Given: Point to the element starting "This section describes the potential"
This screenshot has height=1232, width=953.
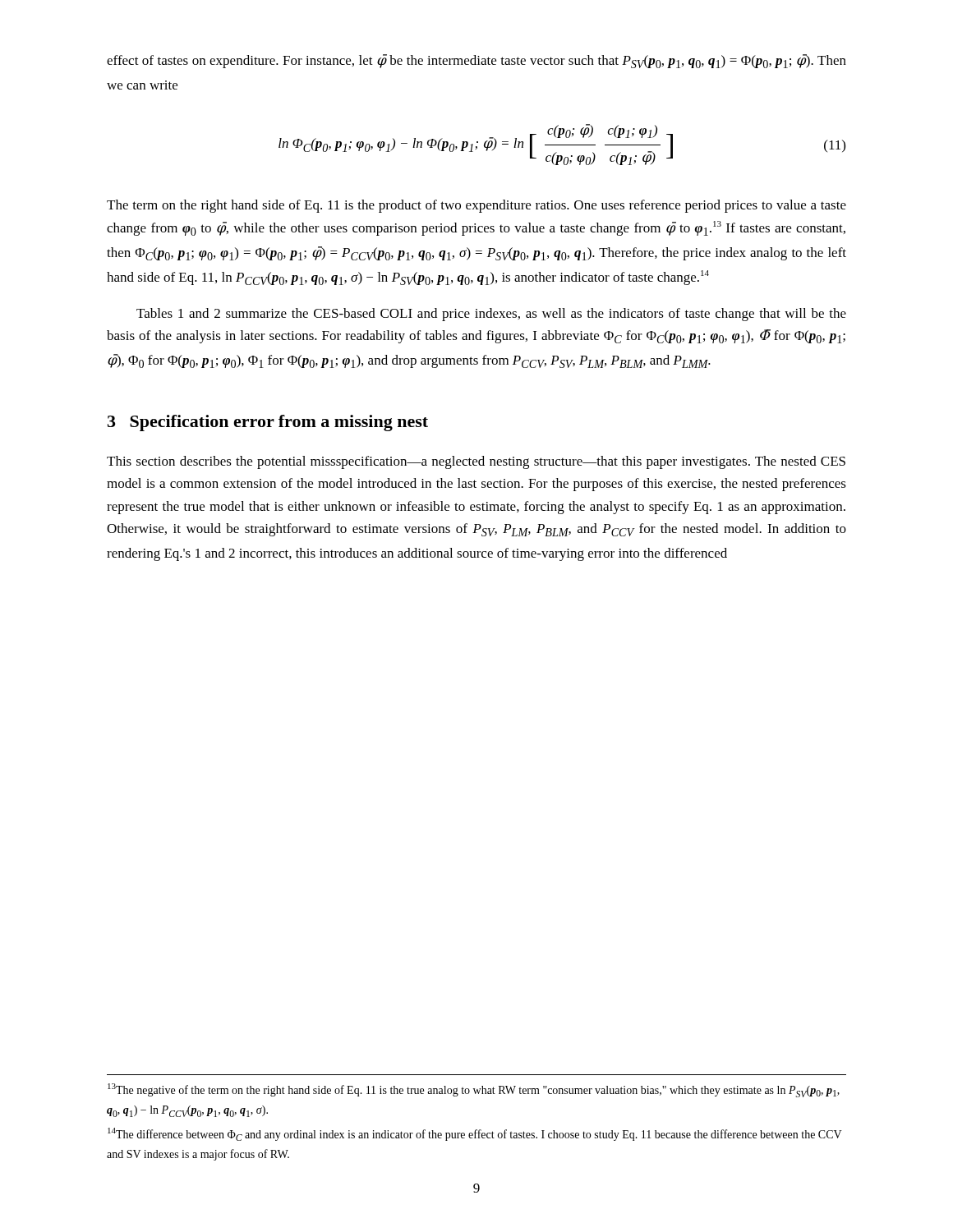Looking at the screenshot, I should pyautogui.click(x=476, y=507).
